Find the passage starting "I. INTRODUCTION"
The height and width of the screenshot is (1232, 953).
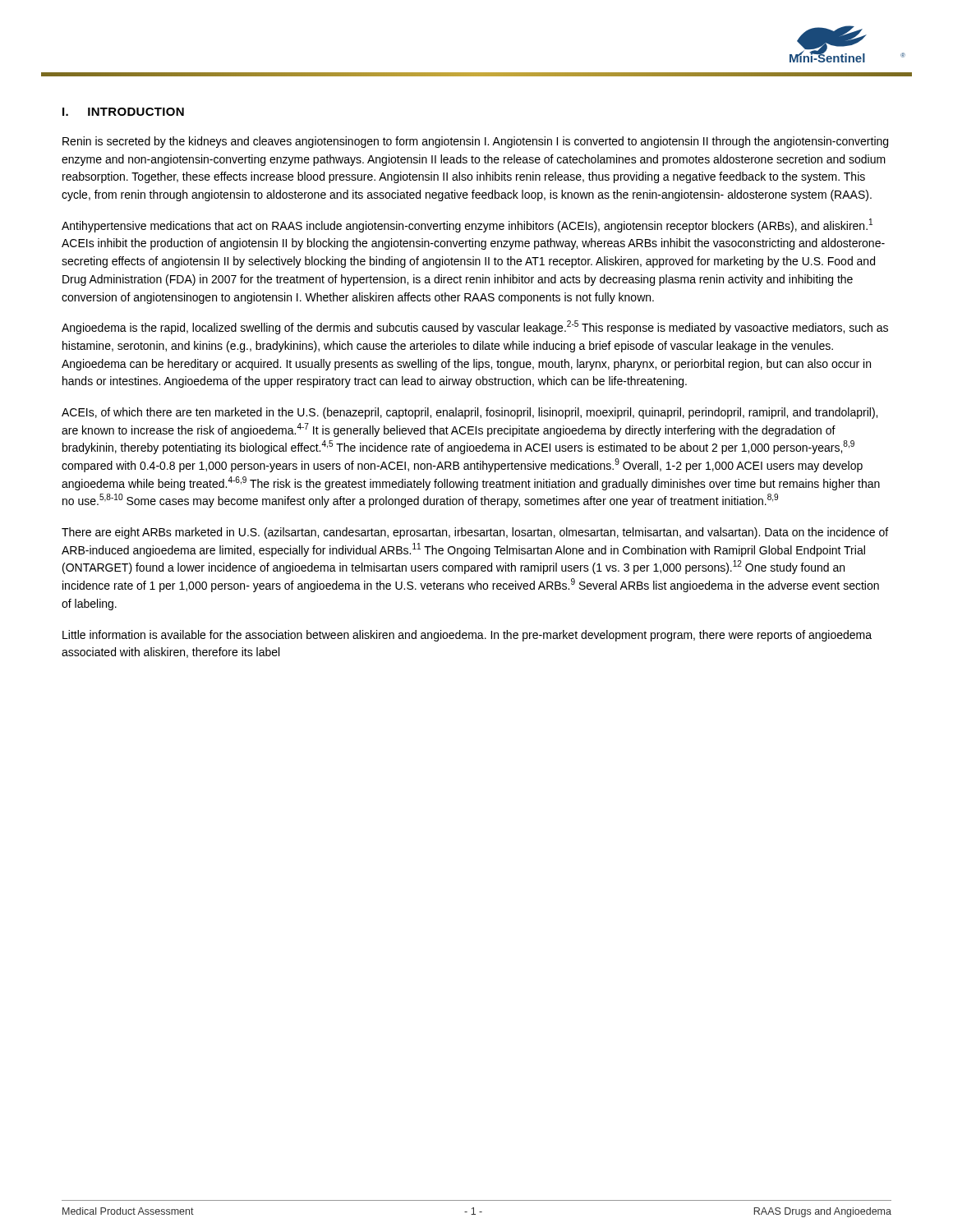pyautogui.click(x=123, y=111)
